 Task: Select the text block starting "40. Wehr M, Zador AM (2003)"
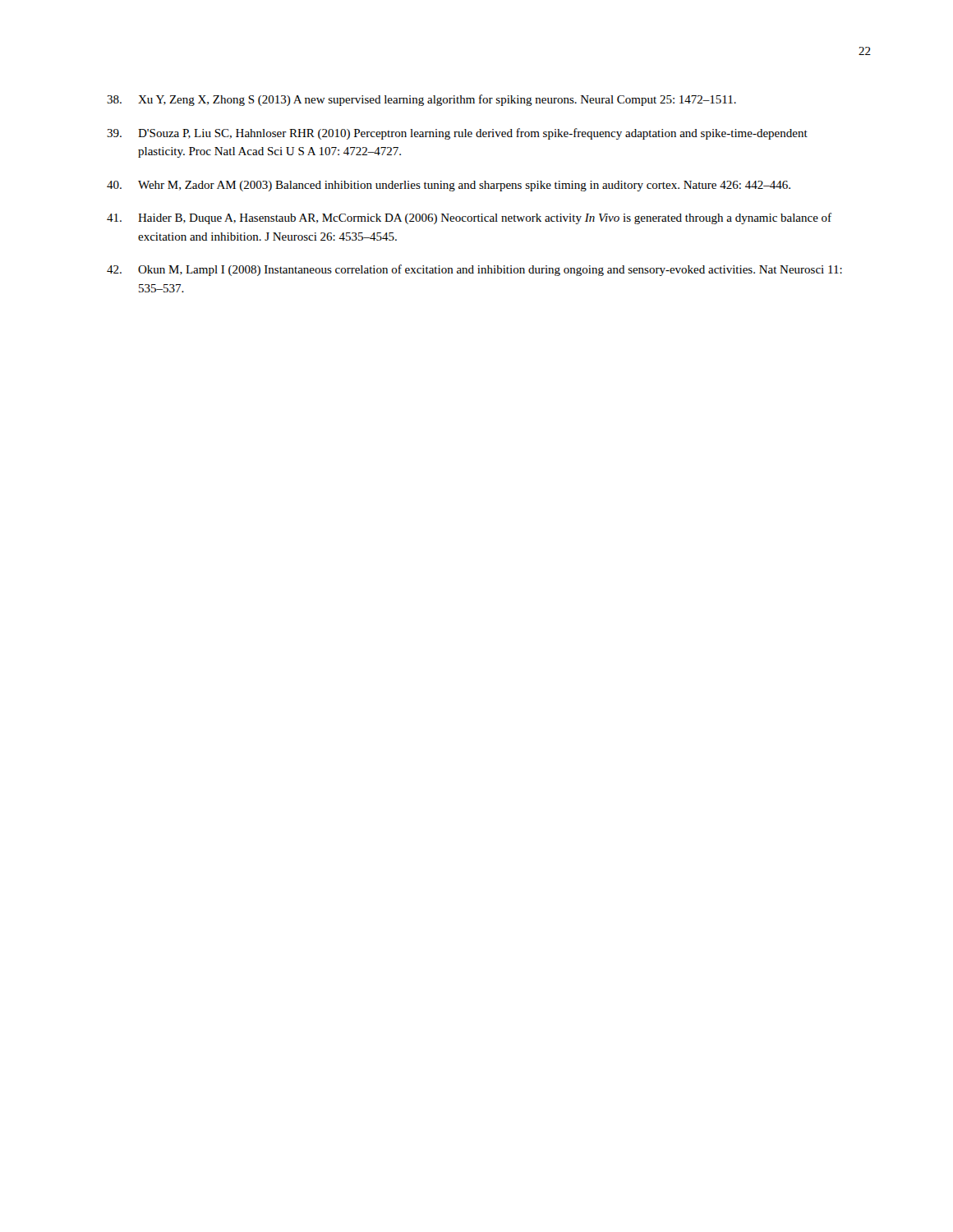tap(476, 185)
